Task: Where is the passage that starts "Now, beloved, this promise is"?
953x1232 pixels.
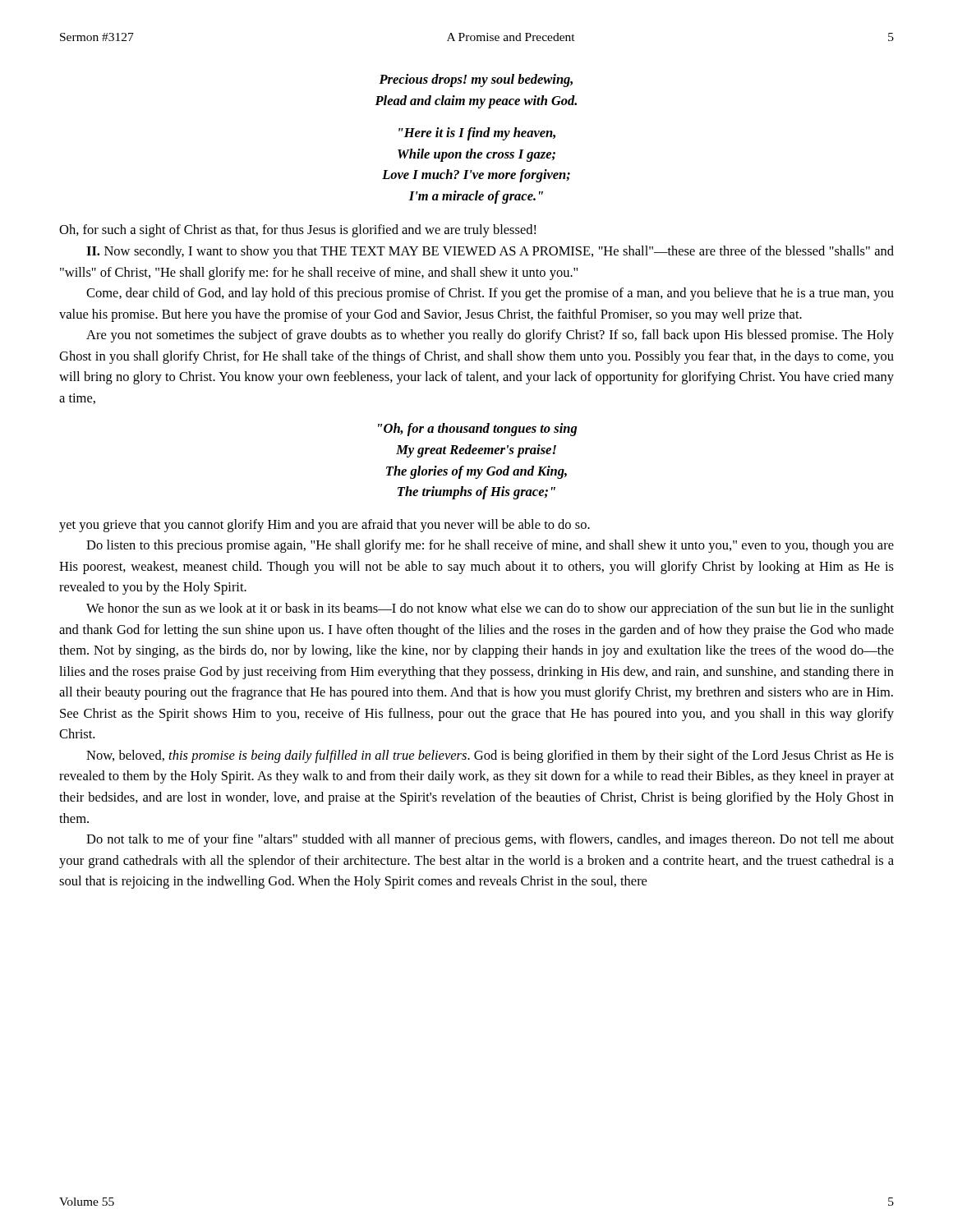Action: point(476,787)
